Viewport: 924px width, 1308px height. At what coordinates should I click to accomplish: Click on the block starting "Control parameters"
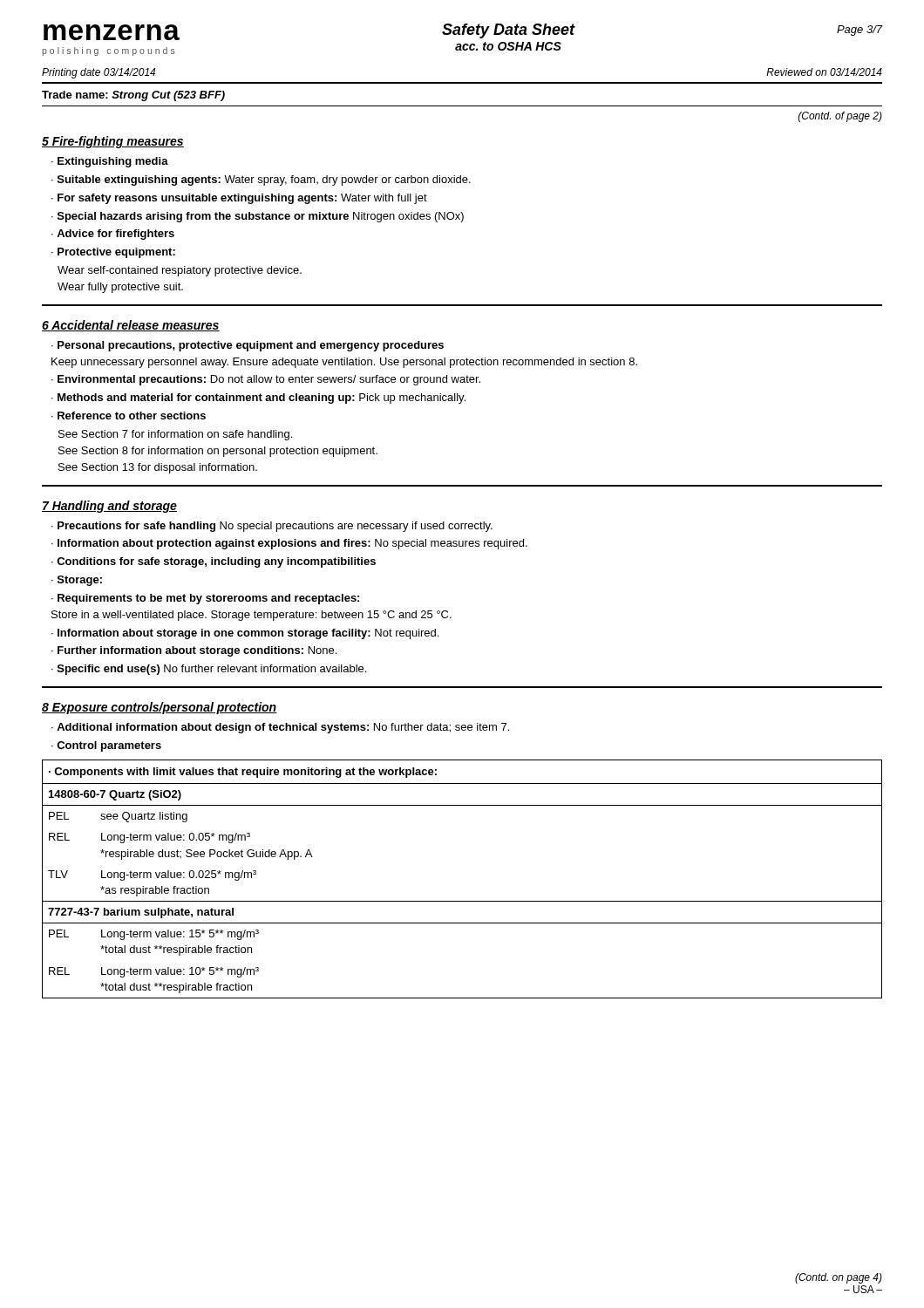tap(109, 745)
